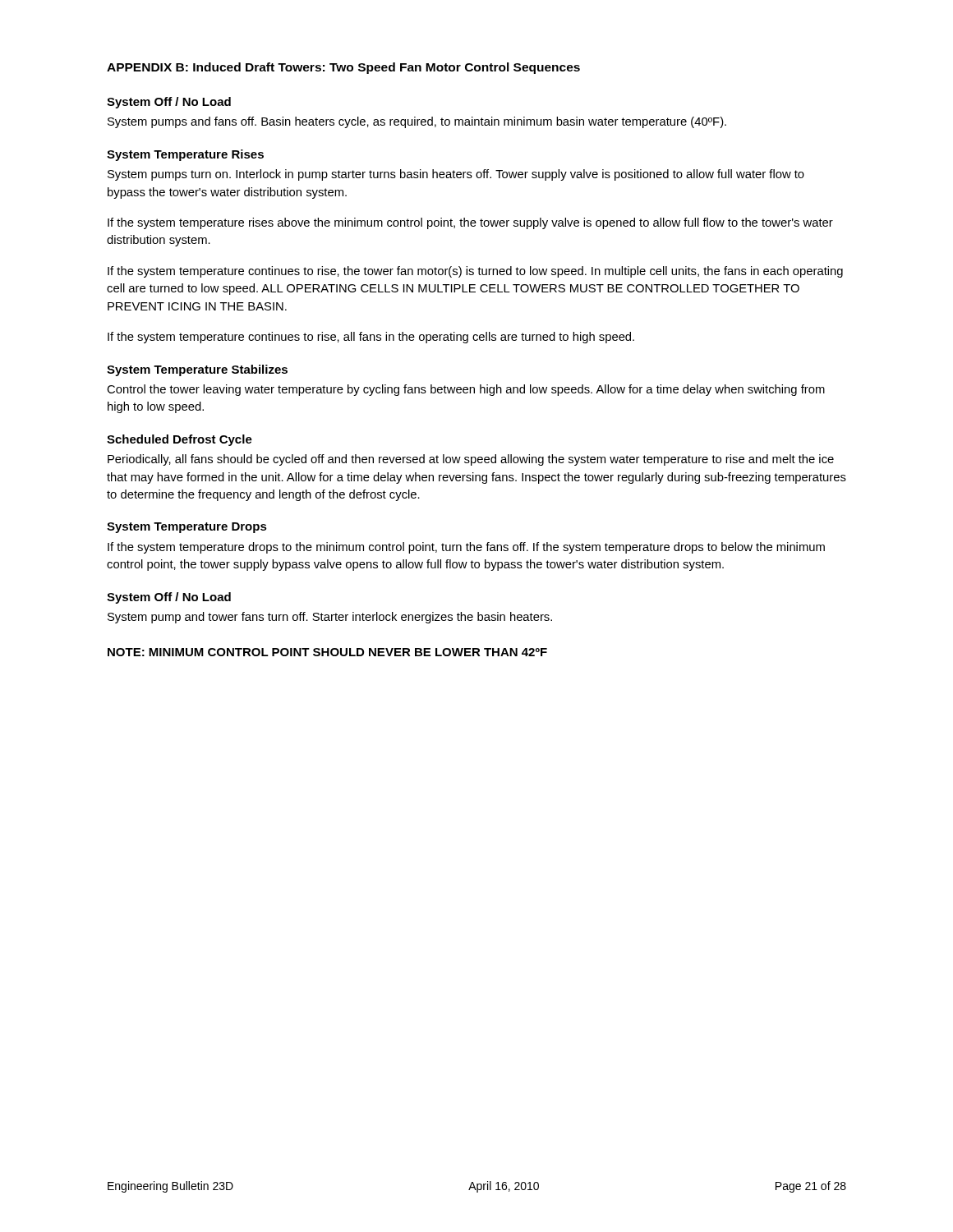Point to the text block starting "System pumps and fans off. Basin"
The height and width of the screenshot is (1232, 953).
click(417, 122)
